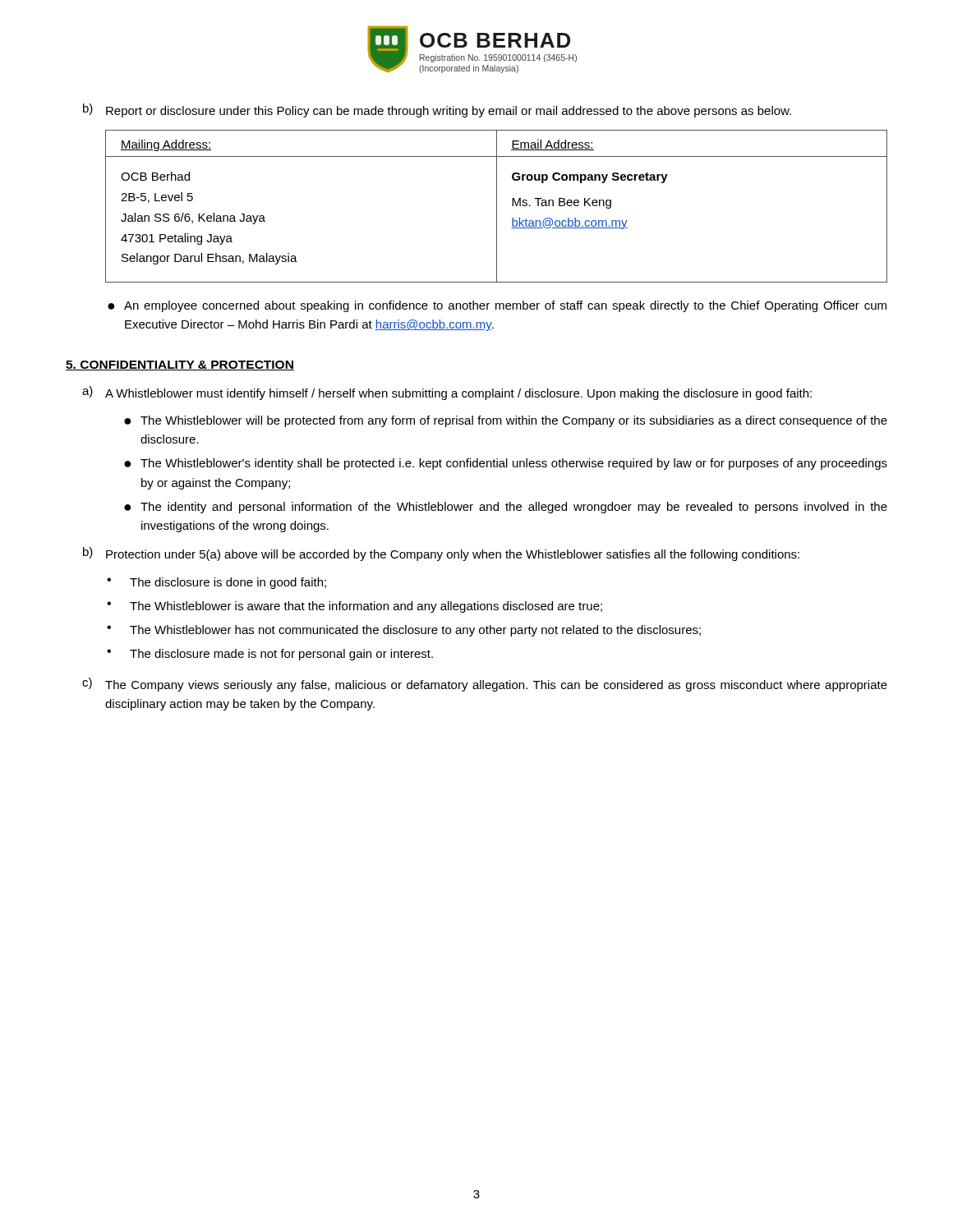This screenshot has width=953, height=1232.
Task: Find the list item that says "● An employee concerned about speaking in"
Action: pos(497,315)
